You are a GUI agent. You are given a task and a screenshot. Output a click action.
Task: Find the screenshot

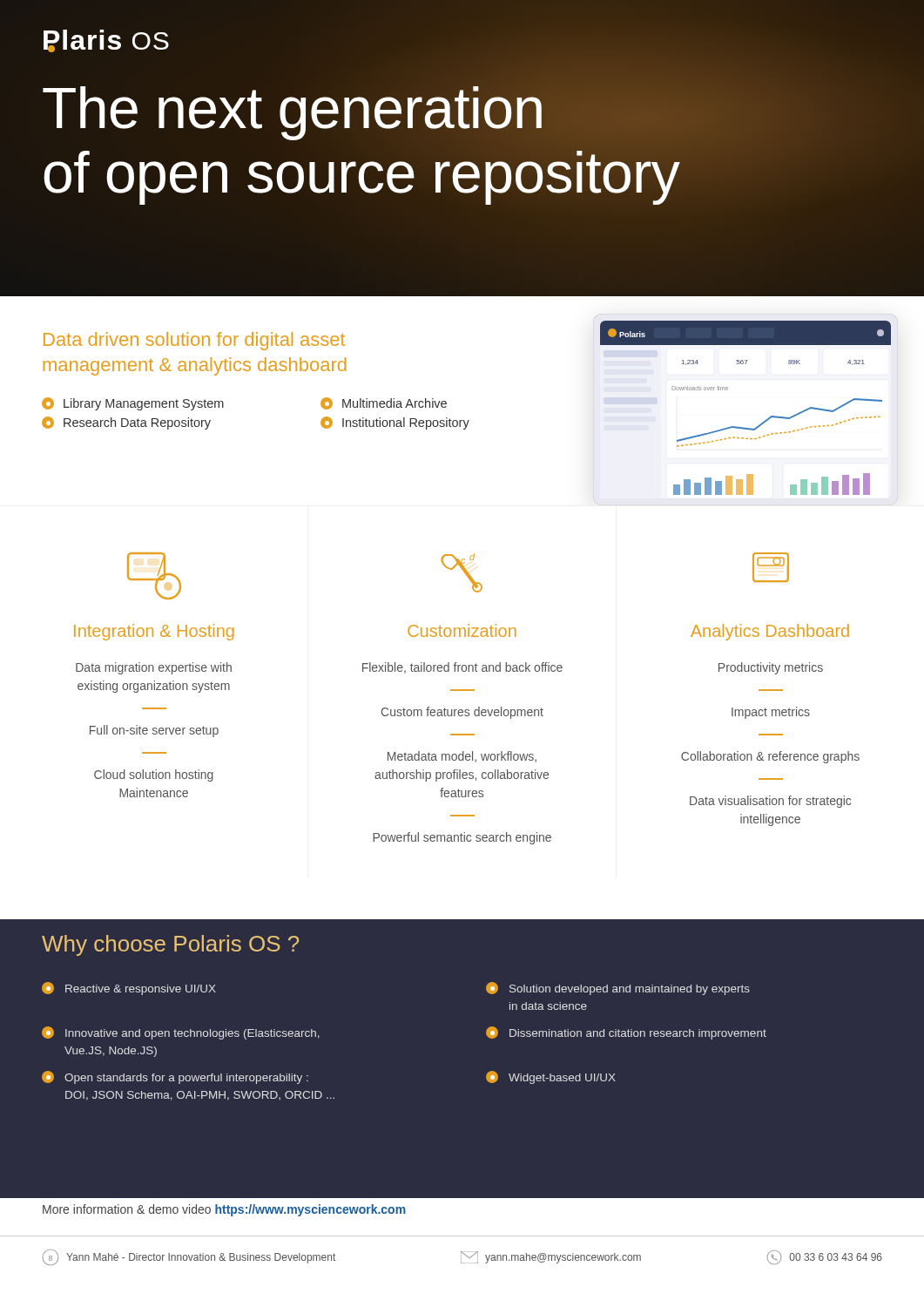pos(745,411)
